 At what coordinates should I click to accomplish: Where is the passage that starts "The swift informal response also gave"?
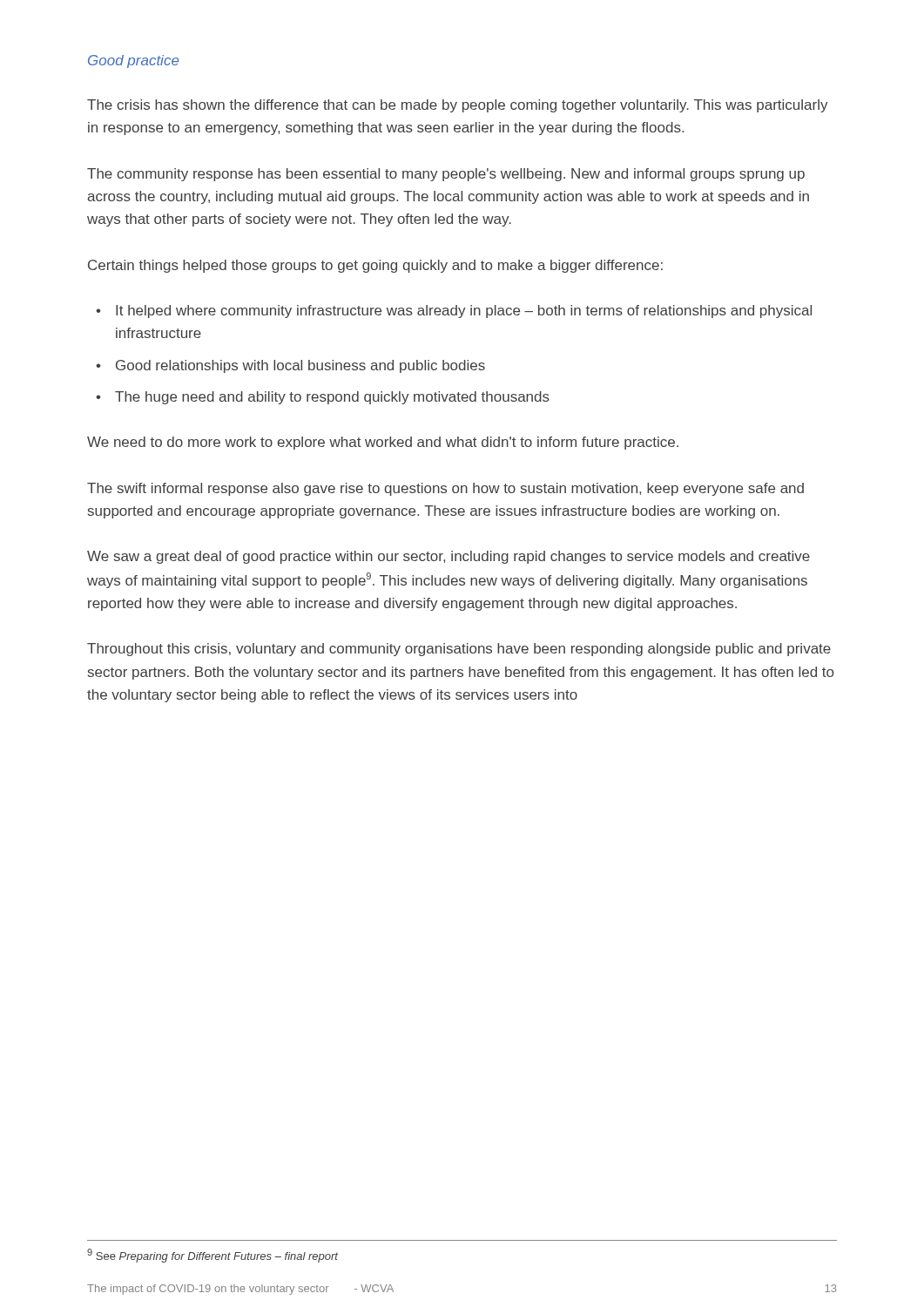point(446,500)
